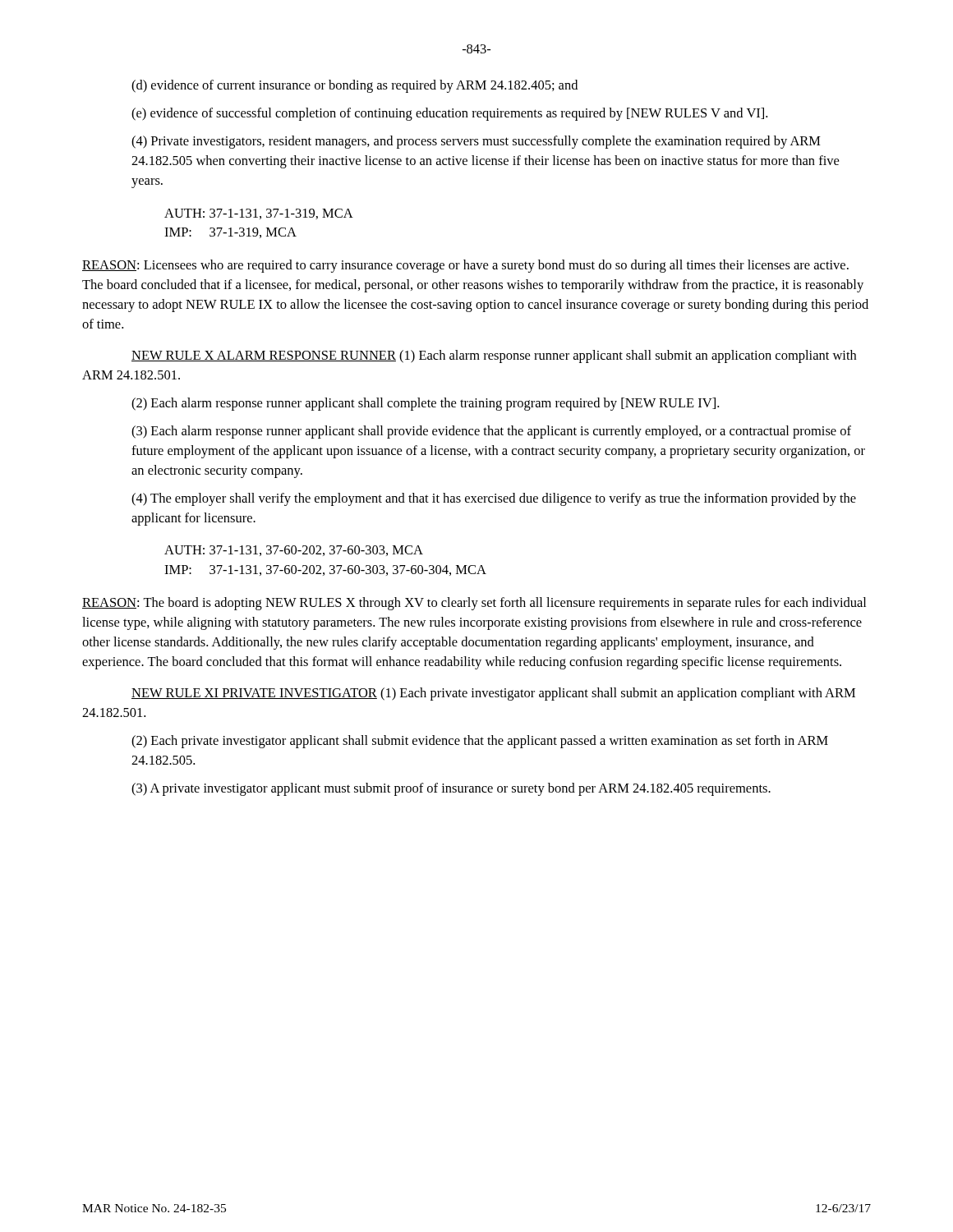The height and width of the screenshot is (1232, 953).
Task: Click on the list item containing "(3) Each alarm response runner applicant"
Action: click(x=498, y=450)
